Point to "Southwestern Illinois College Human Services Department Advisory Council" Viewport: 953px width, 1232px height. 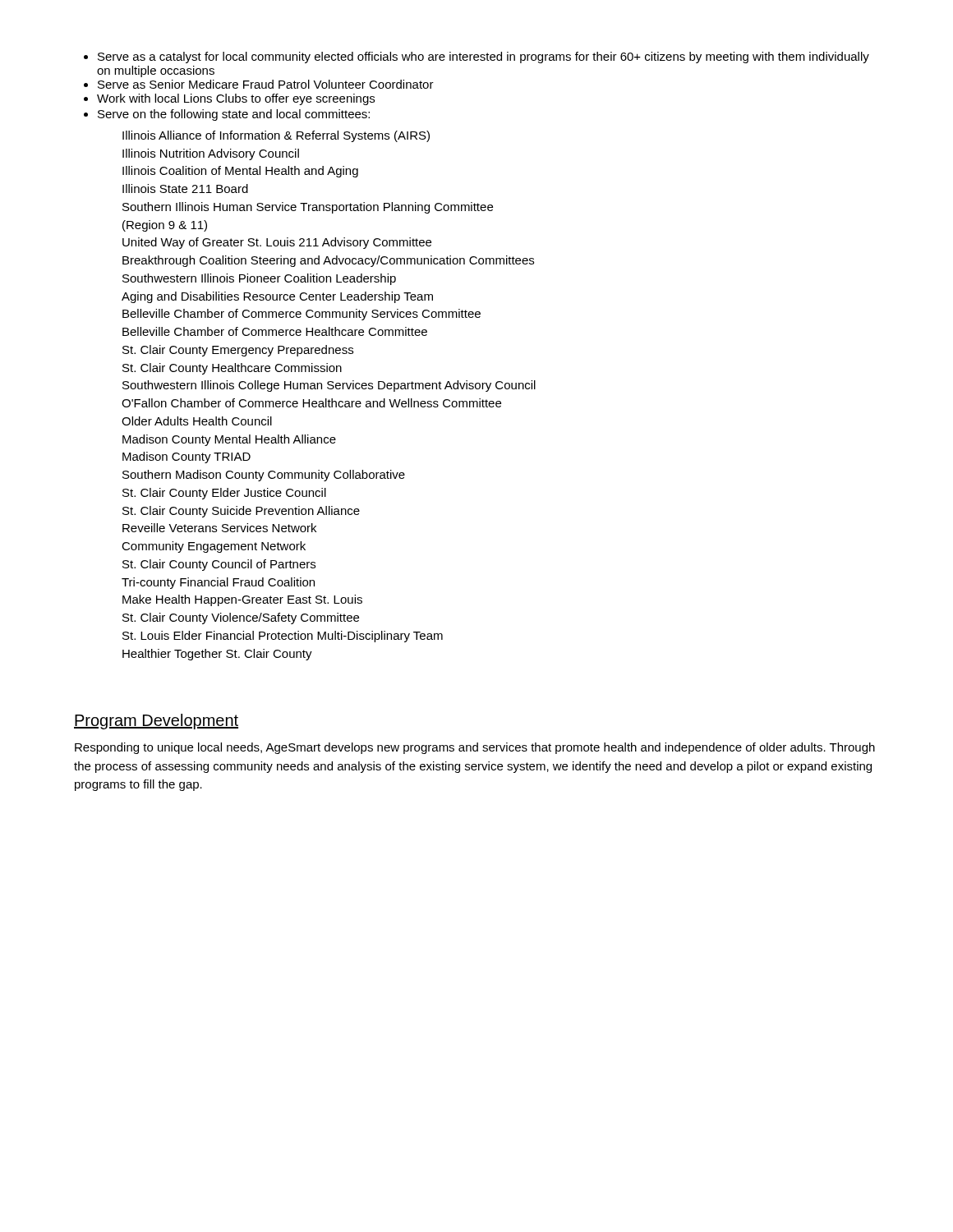pos(500,385)
